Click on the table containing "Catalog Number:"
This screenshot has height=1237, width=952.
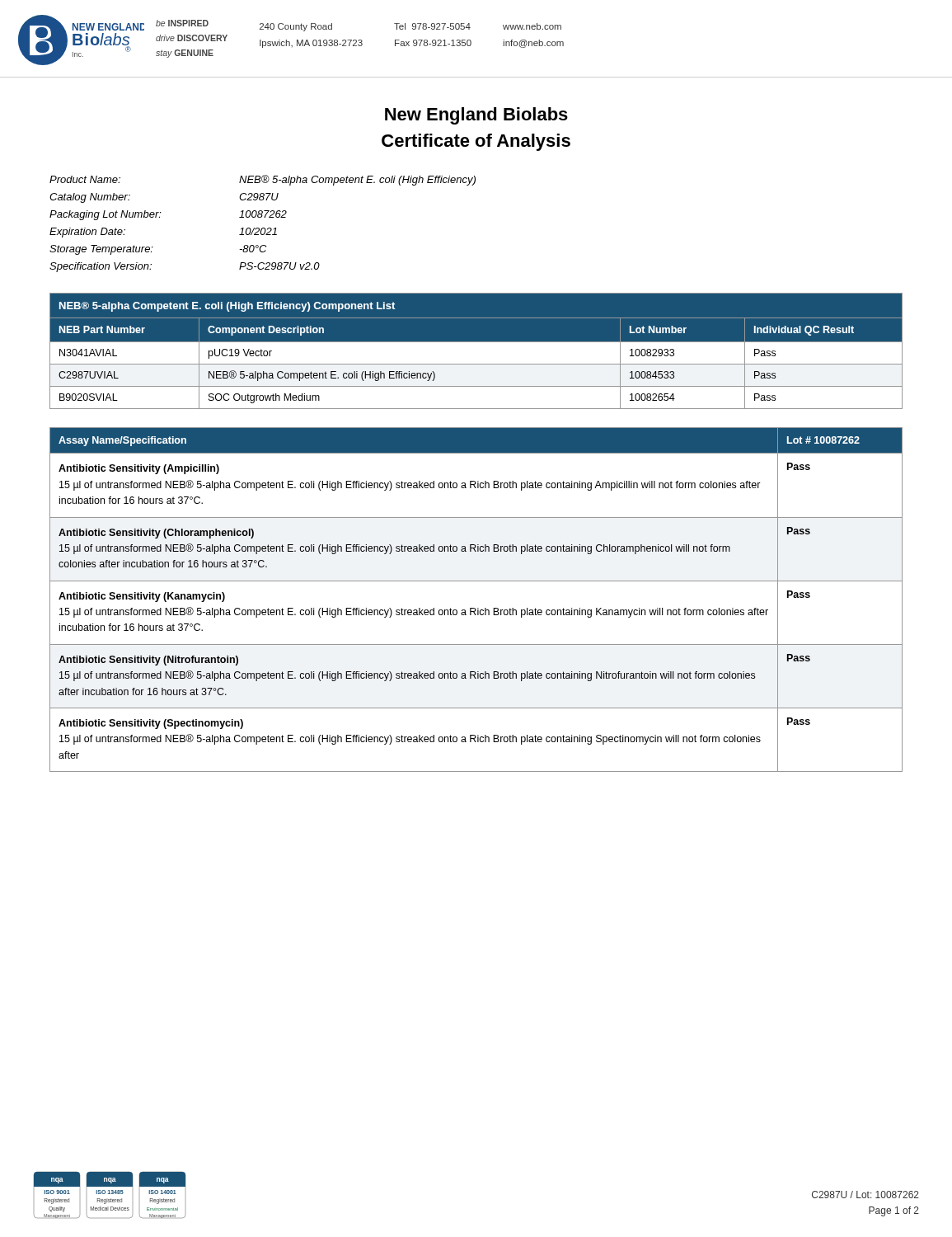[476, 223]
